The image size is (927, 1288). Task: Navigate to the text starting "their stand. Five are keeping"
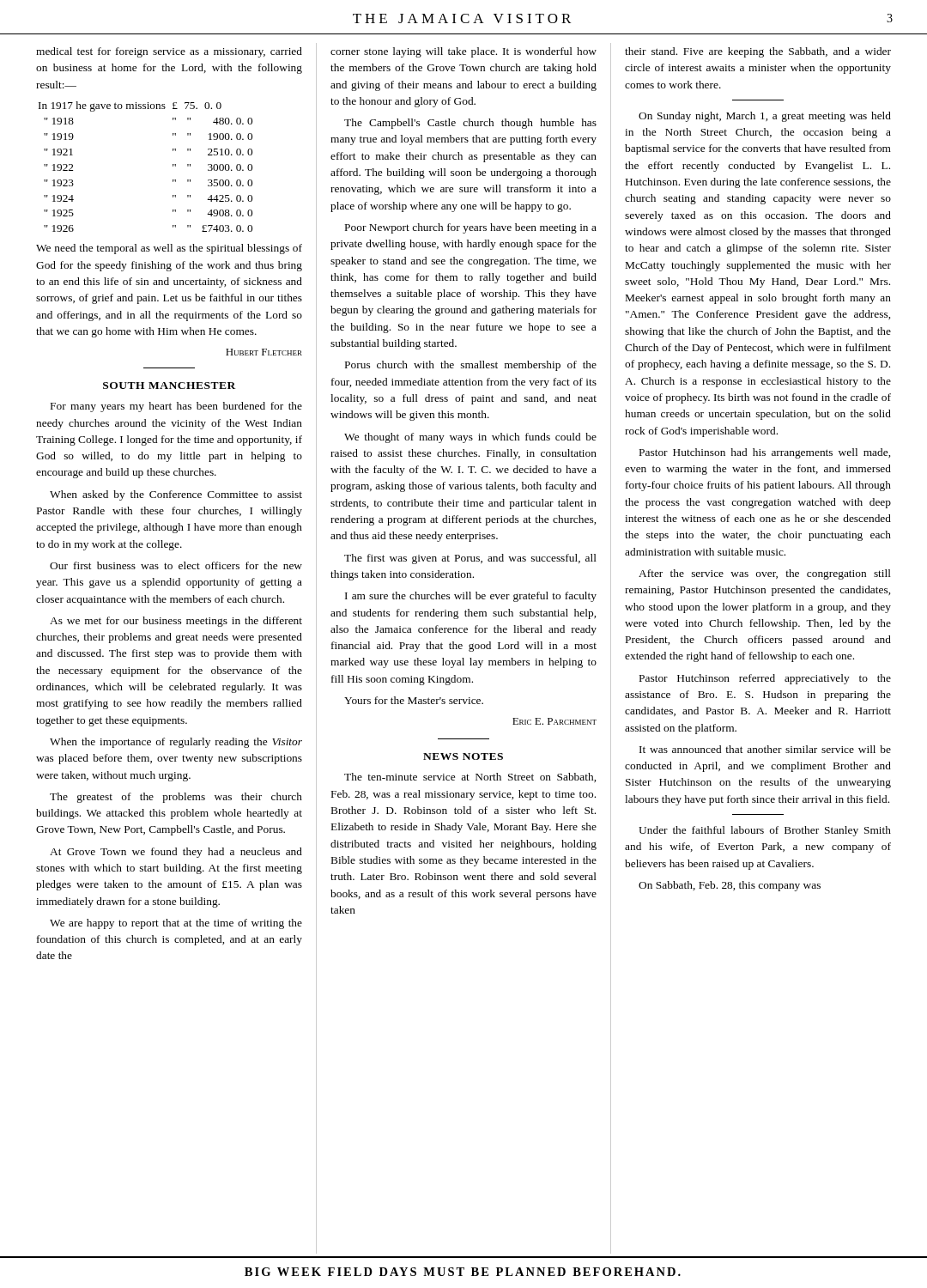tap(758, 68)
